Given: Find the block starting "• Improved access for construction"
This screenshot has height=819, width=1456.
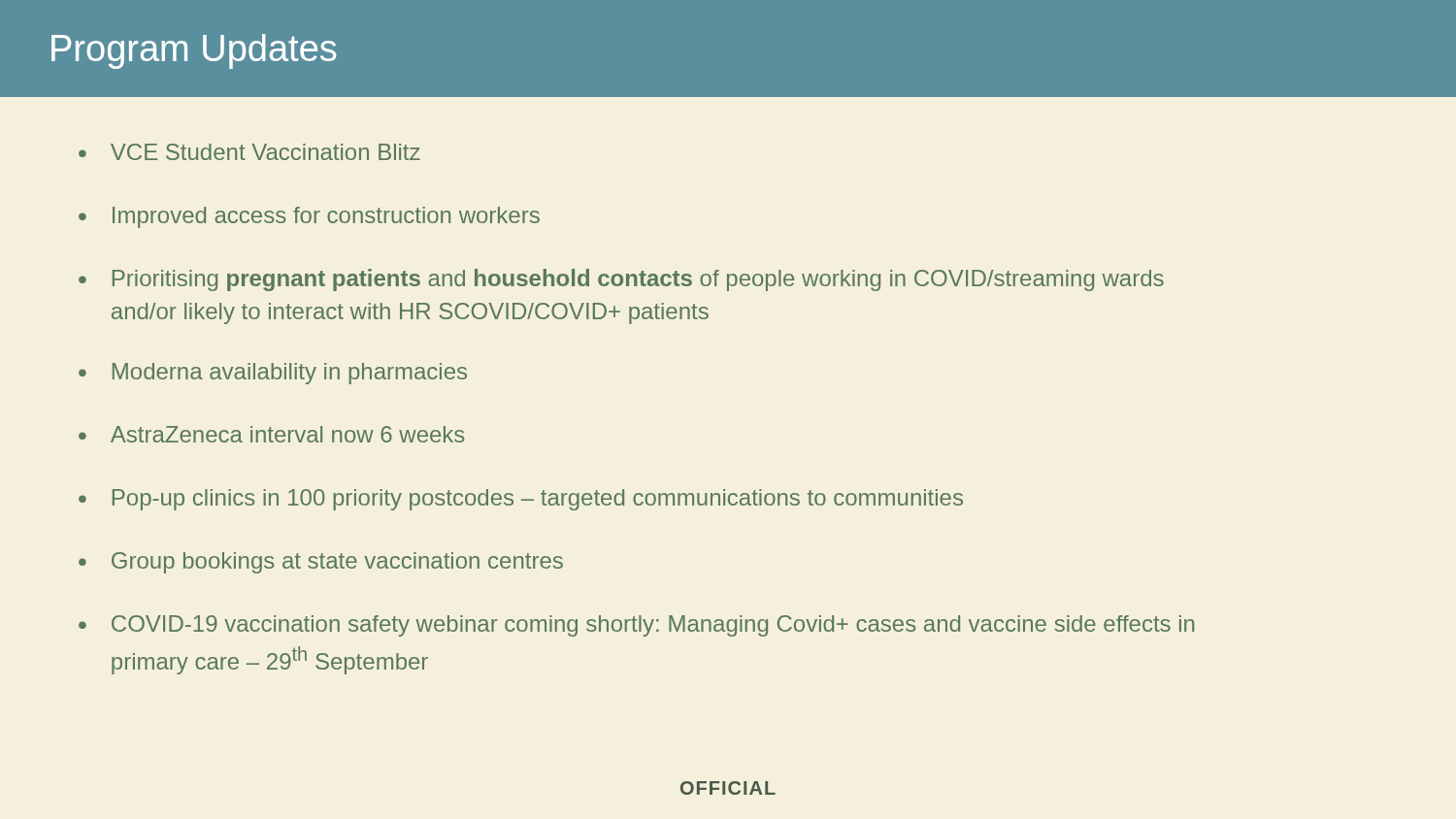Looking at the screenshot, I should tap(309, 217).
